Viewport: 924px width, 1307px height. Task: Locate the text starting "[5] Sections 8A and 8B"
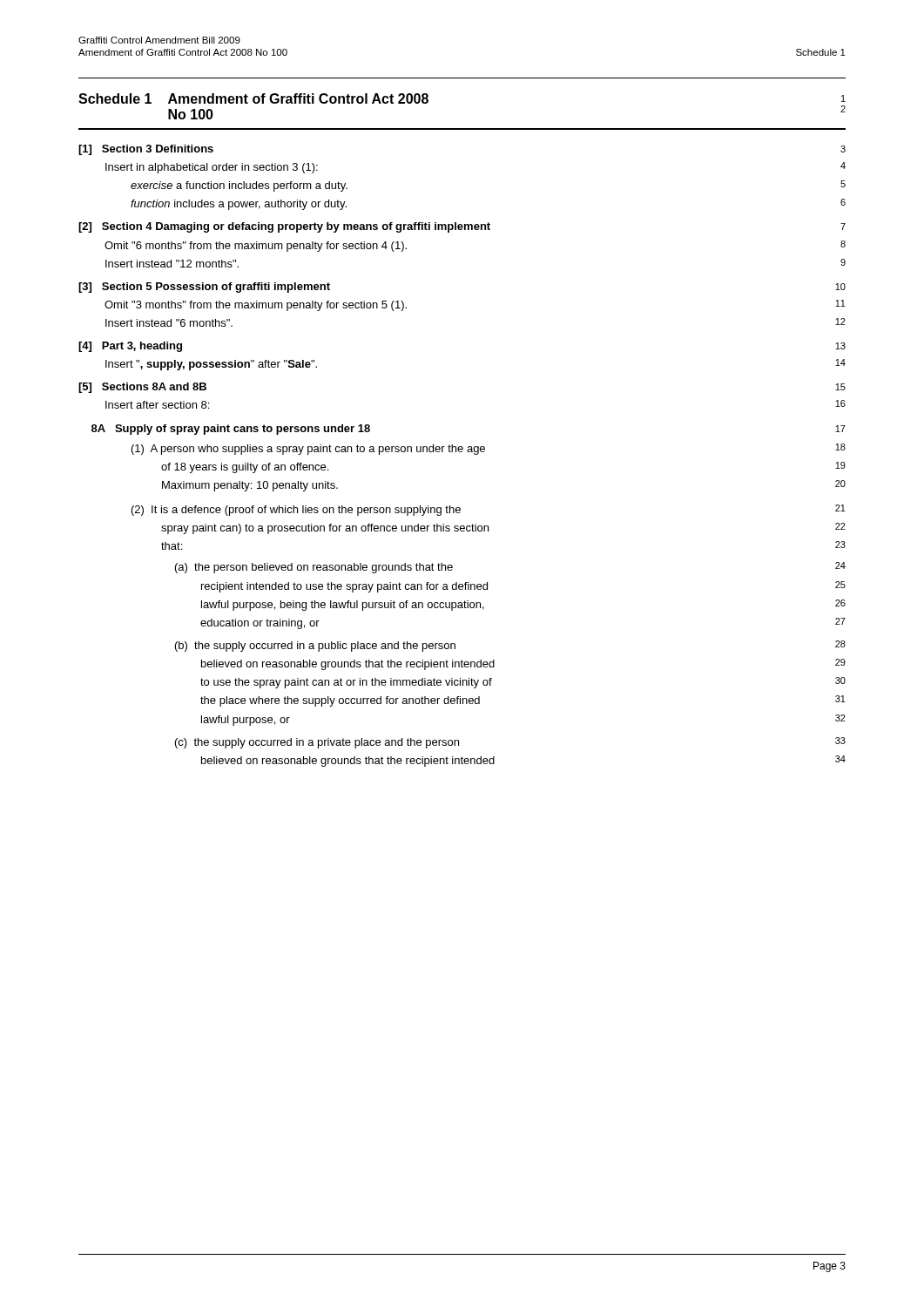pyautogui.click(x=143, y=387)
